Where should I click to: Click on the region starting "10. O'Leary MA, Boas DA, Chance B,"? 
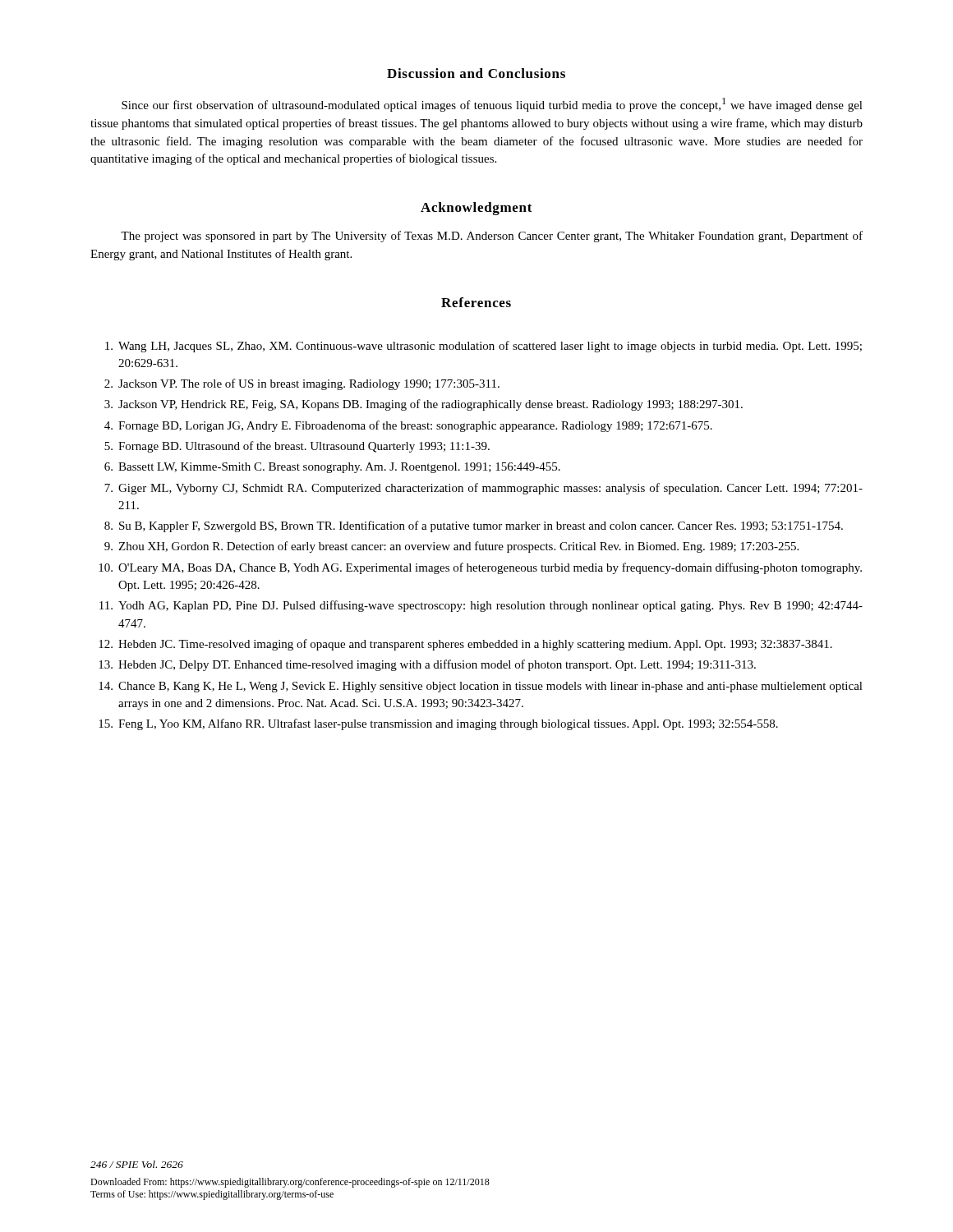(x=476, y=577)
